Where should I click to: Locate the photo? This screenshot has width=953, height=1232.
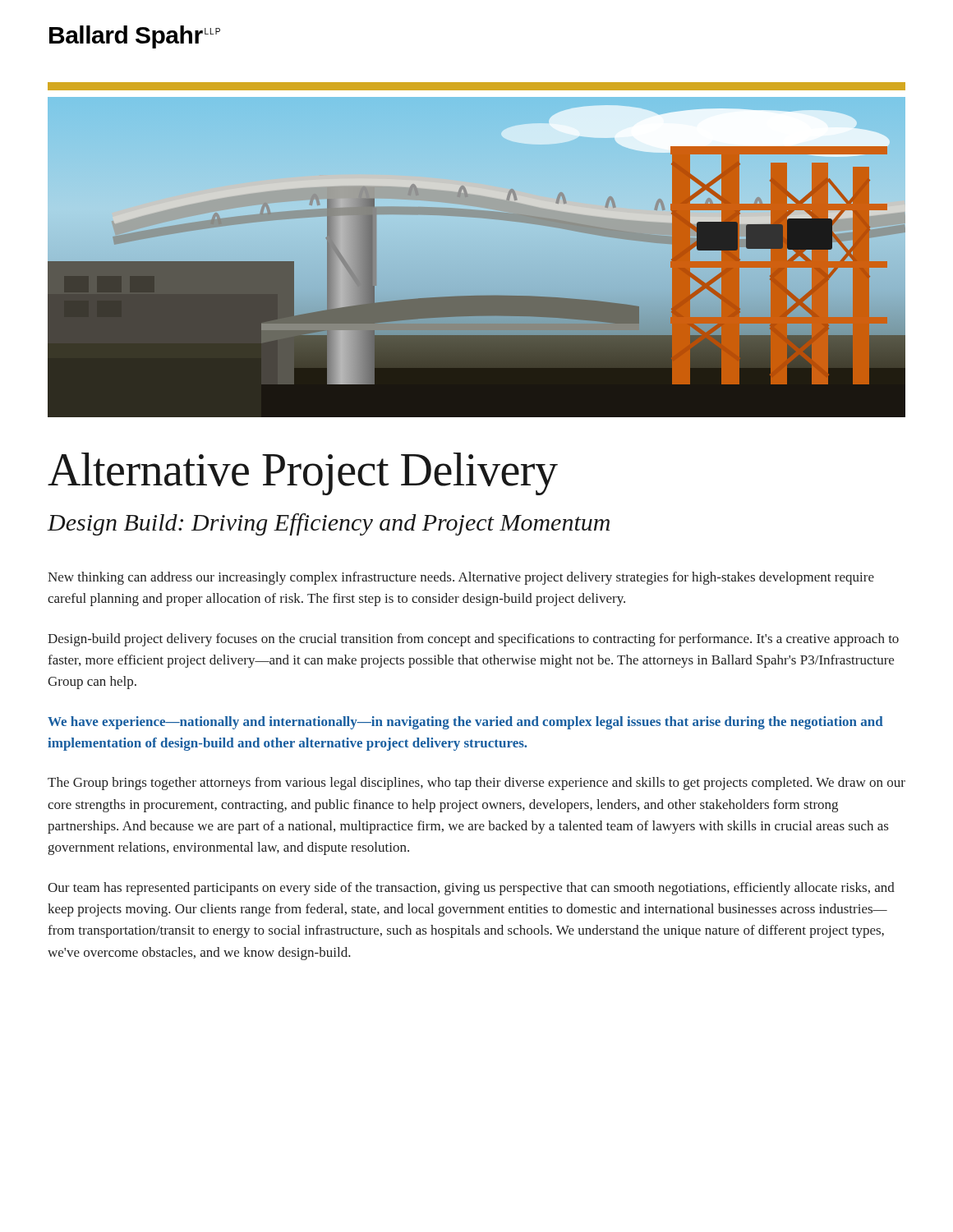coord(476,257)
